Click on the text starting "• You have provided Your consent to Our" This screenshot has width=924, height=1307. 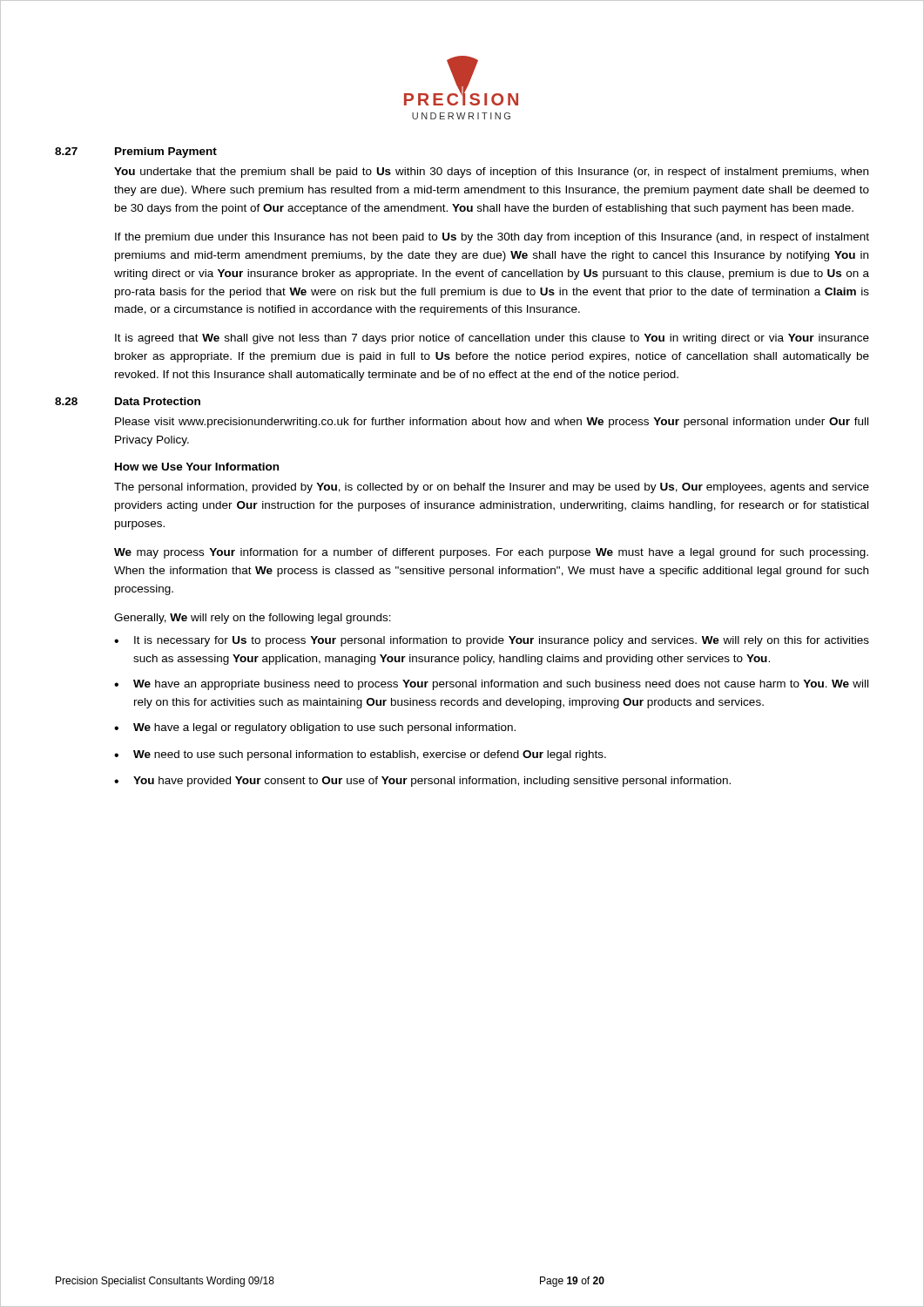coord(492,782)
